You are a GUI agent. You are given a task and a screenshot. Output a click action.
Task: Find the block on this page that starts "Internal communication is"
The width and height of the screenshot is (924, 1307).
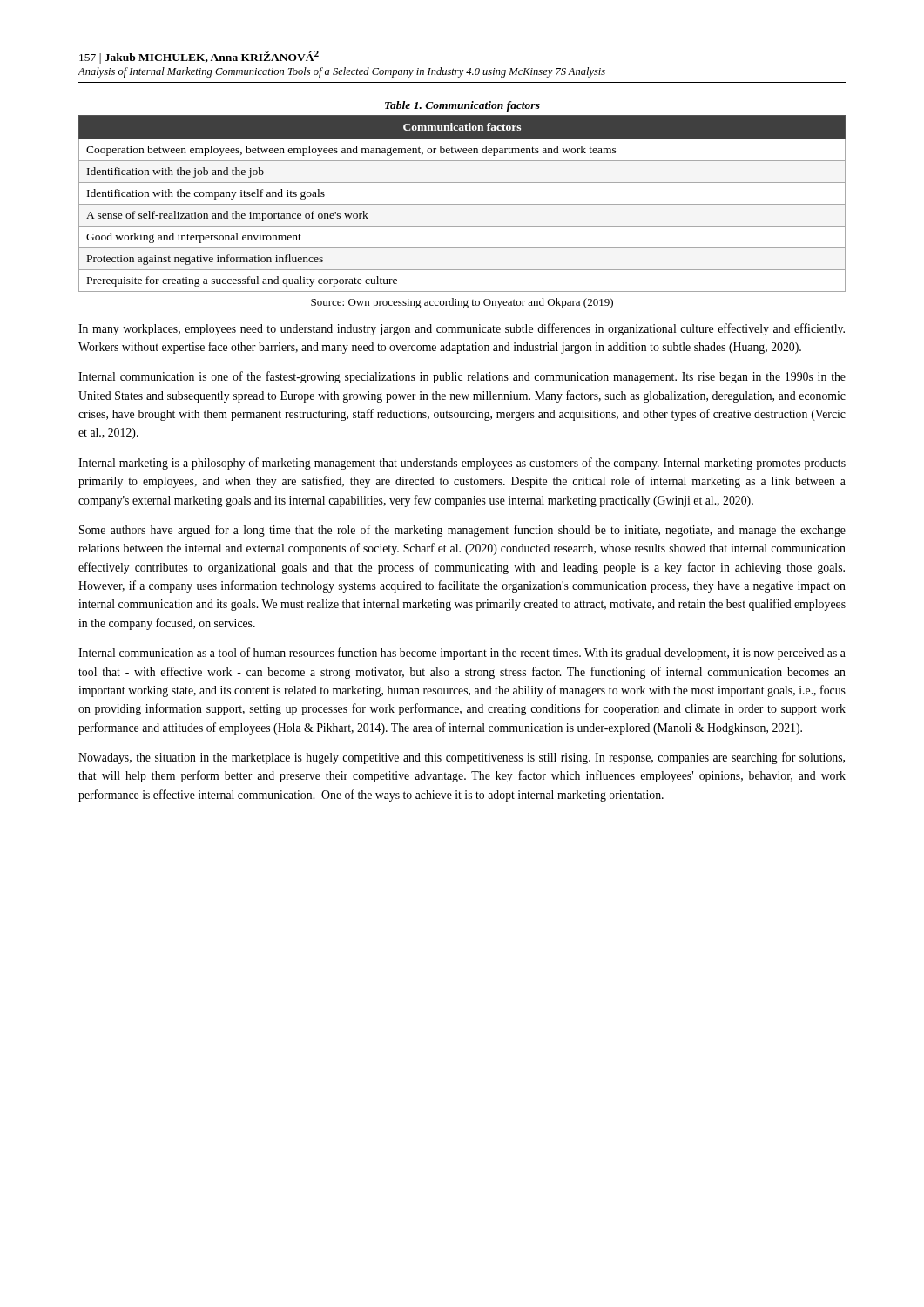(462, 405)
